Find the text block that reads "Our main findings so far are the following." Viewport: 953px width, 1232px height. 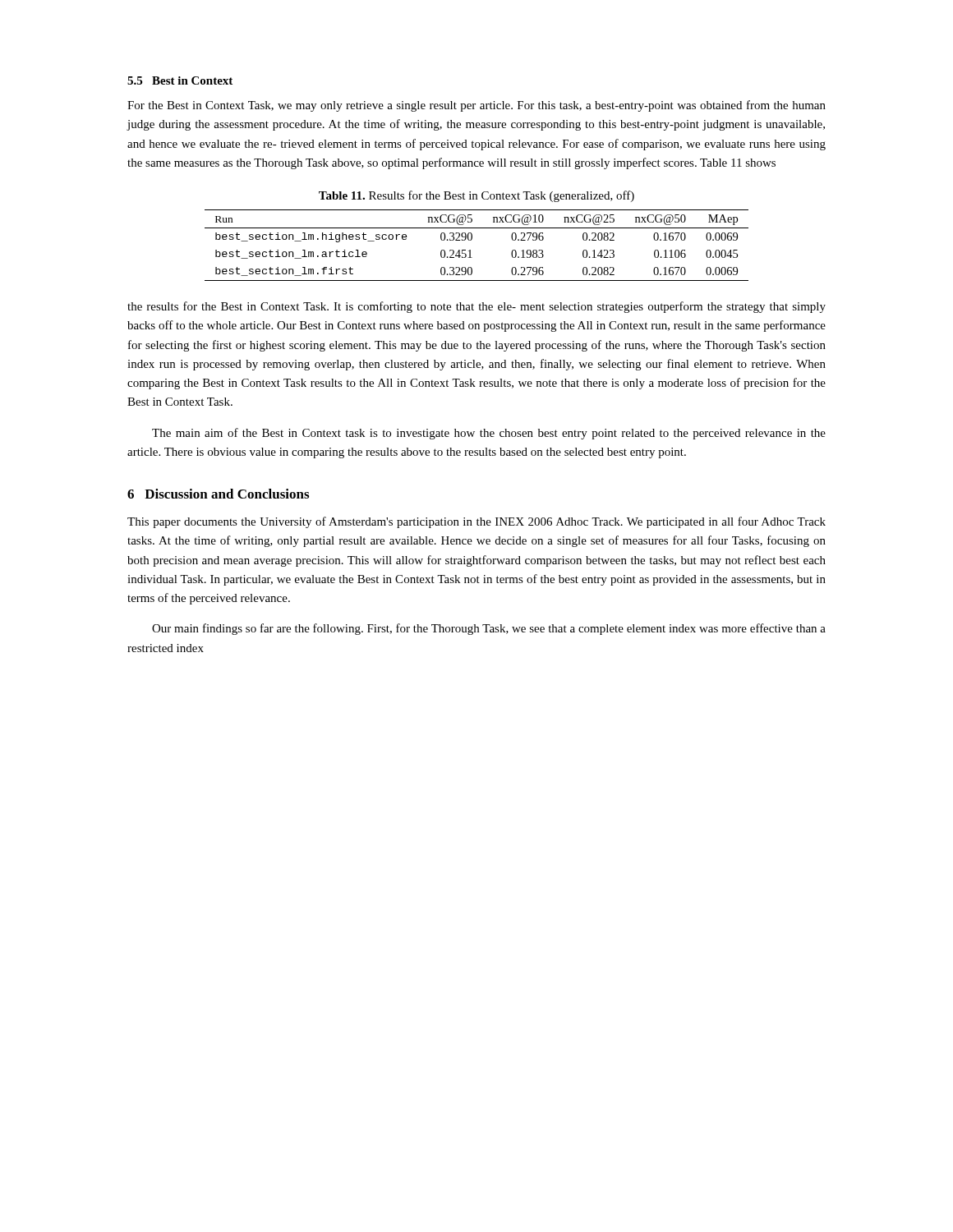[x=476, y=638]
